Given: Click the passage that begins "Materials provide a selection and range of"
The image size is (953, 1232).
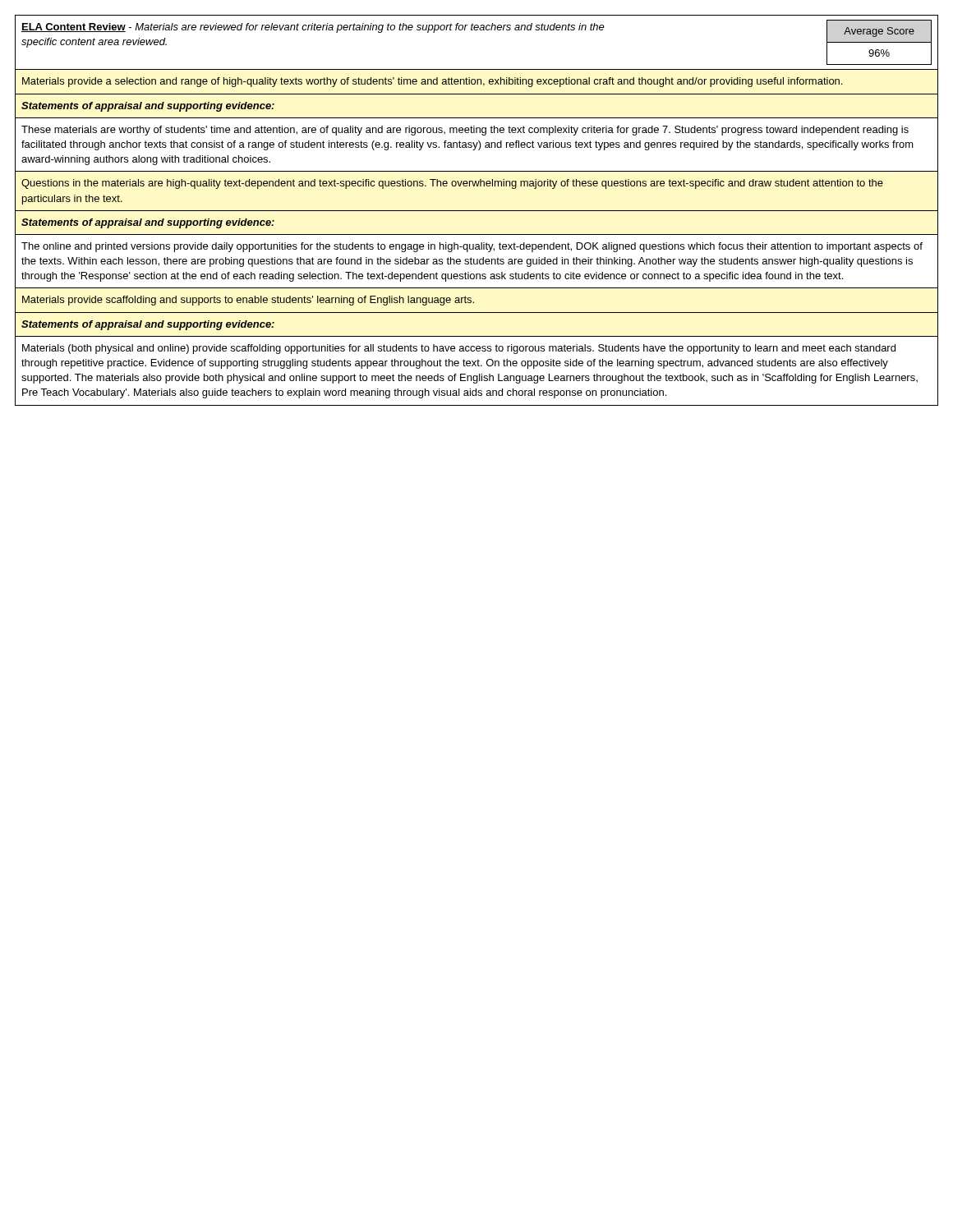Looking at the screenshot, I should point(432,81).
